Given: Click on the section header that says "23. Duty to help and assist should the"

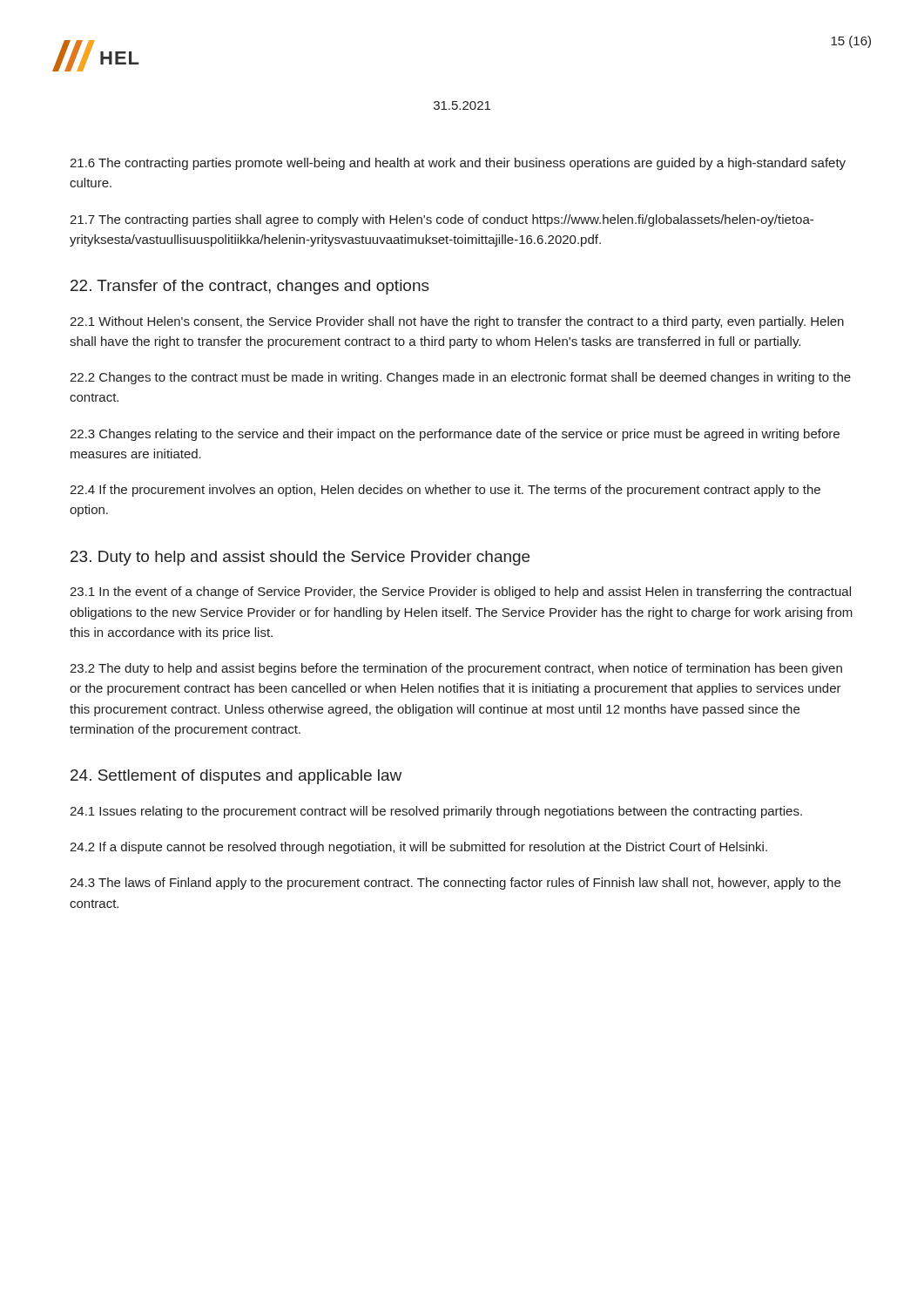Looking at the screenshot, I should pos(300,556).
